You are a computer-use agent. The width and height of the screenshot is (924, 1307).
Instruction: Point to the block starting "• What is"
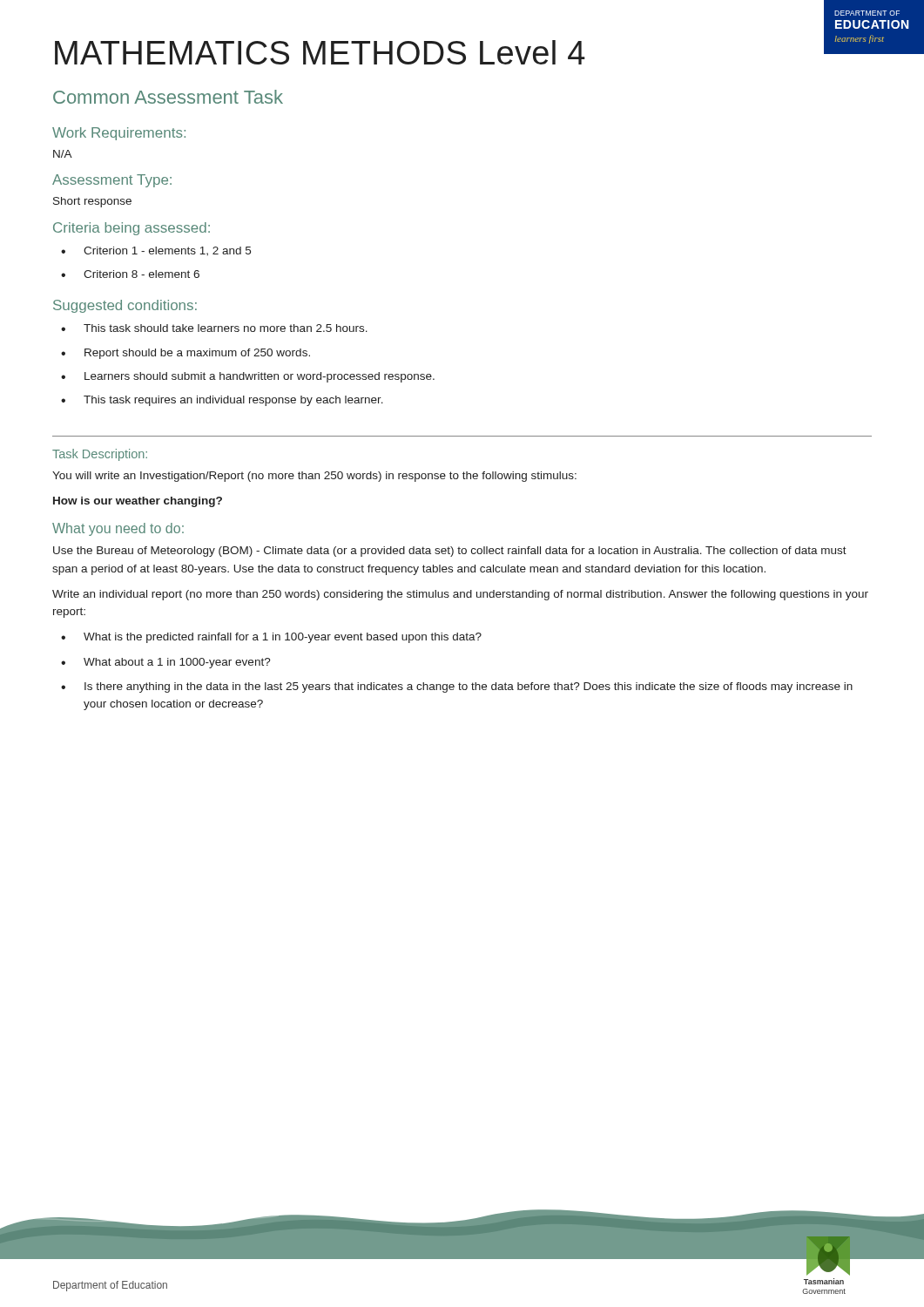point(466,638)
